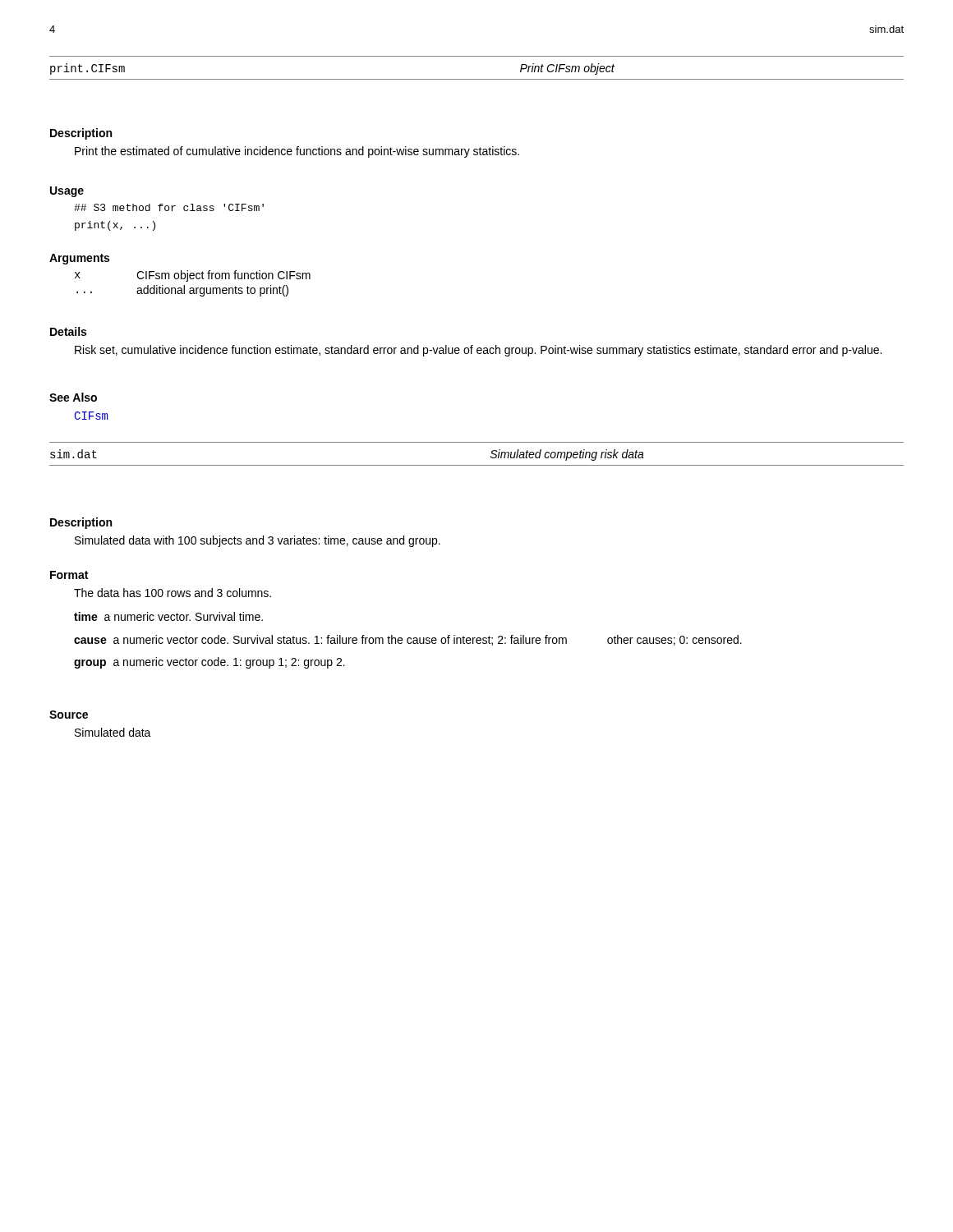Select the section header with the text "See Also"
953x1232 pixels.
pyautogui.click(x=73, y=398)
